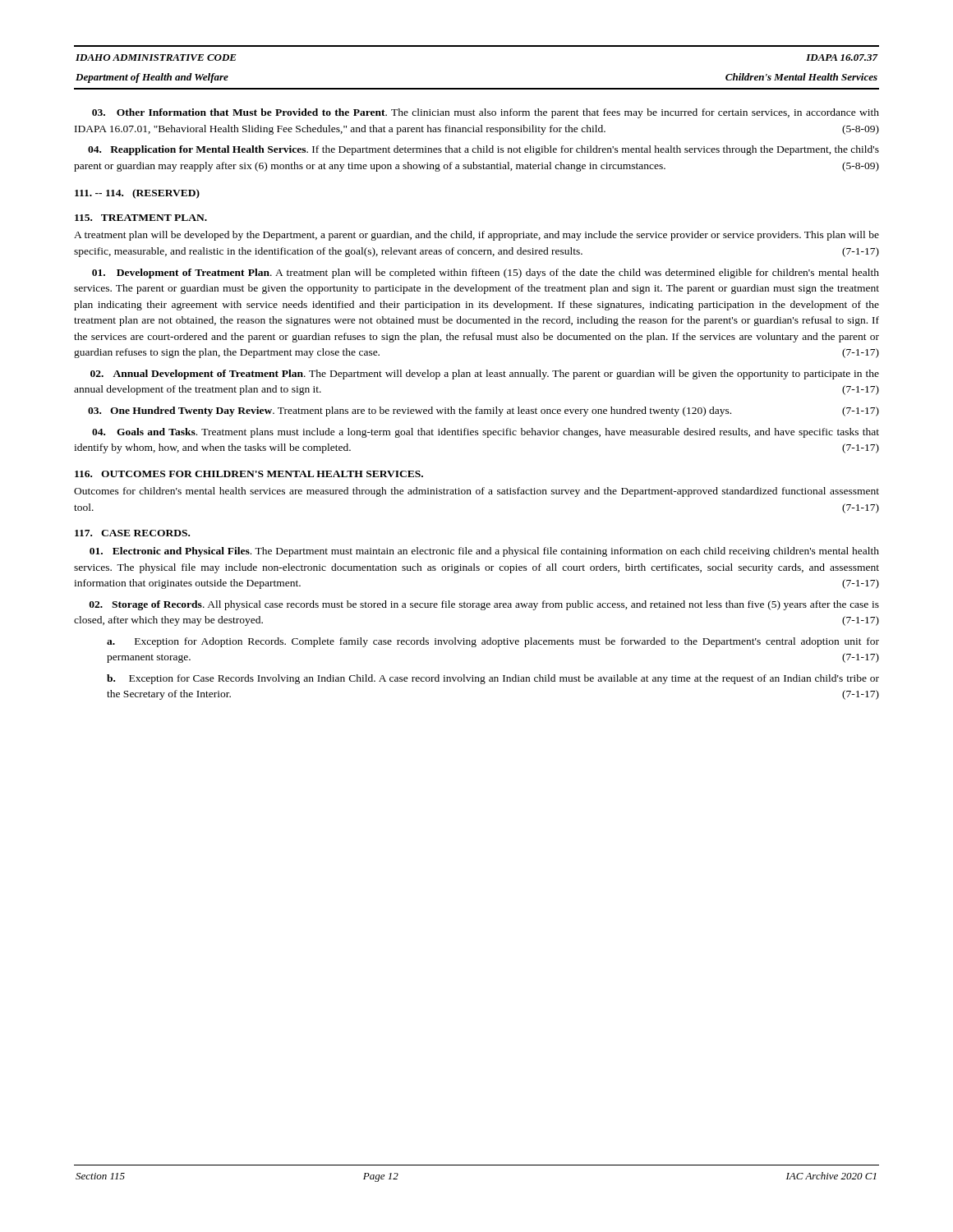Locate the block starting "115. TREATMENT PLAN."

[x=141, y=217]
